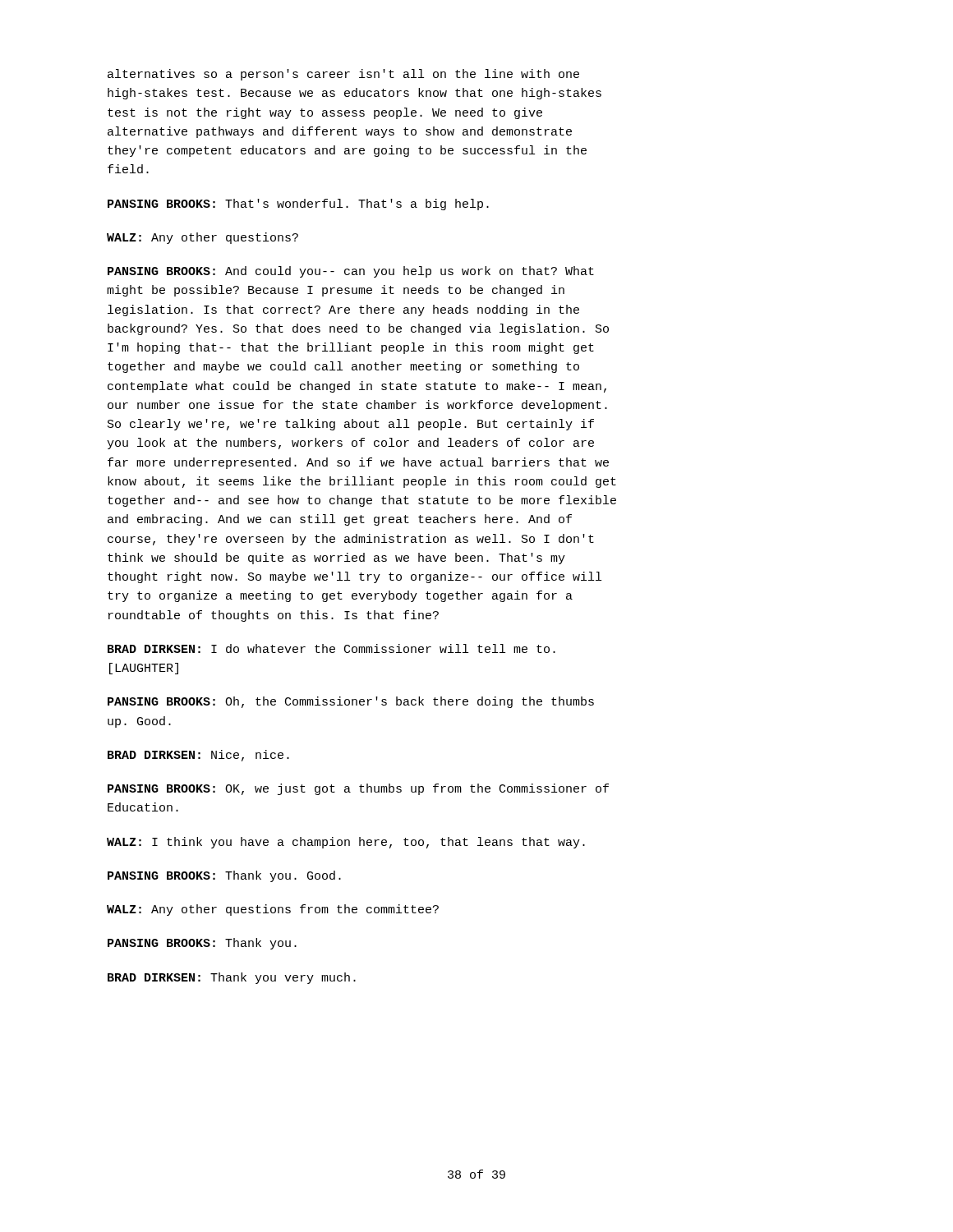This screenshot has width=953, height=1232.
Task: Click on the region starting "PANSING BROOKS: And could"
Action: coord(362,444)
